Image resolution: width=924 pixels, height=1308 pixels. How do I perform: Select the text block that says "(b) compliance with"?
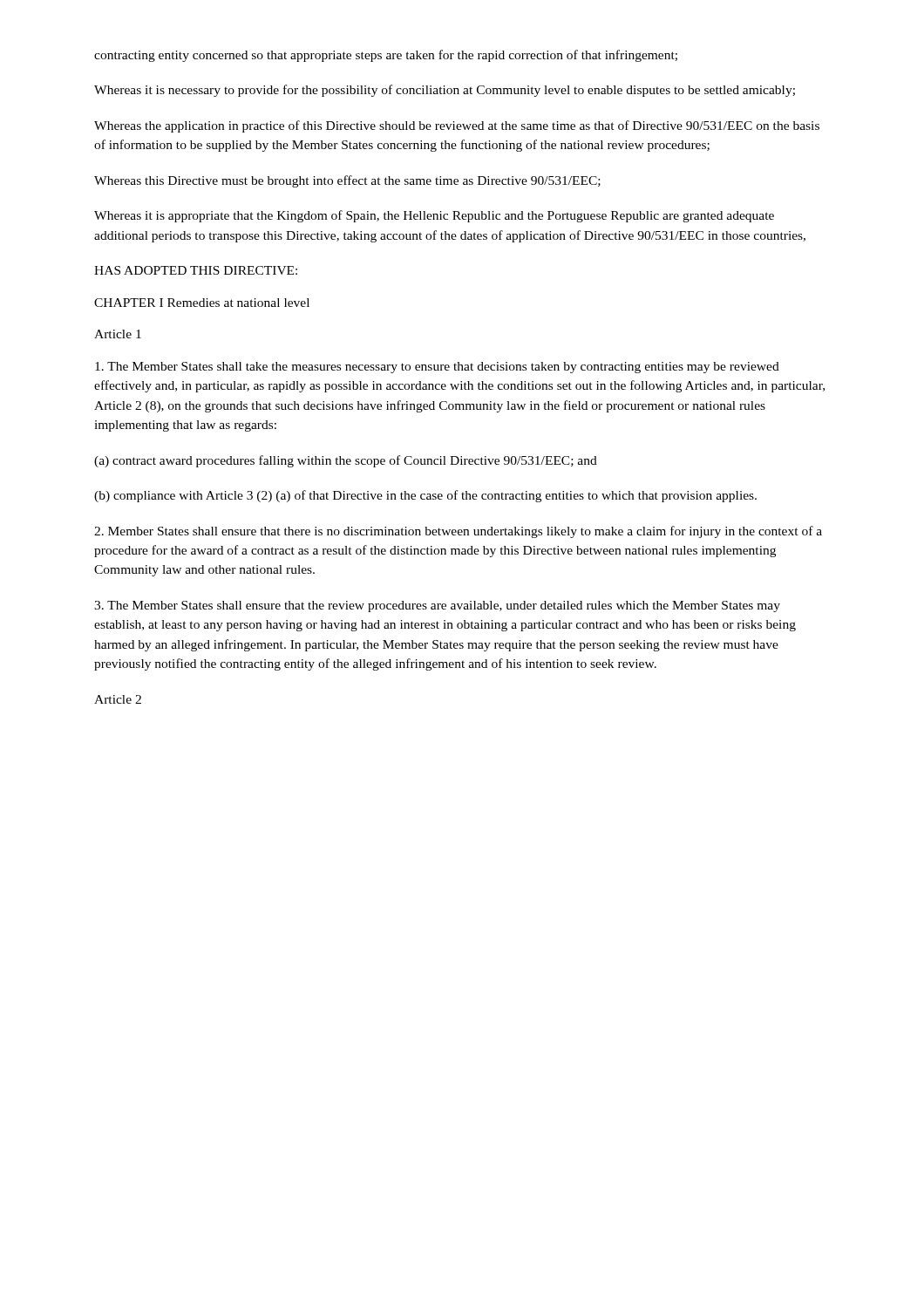tap(426, 495)
